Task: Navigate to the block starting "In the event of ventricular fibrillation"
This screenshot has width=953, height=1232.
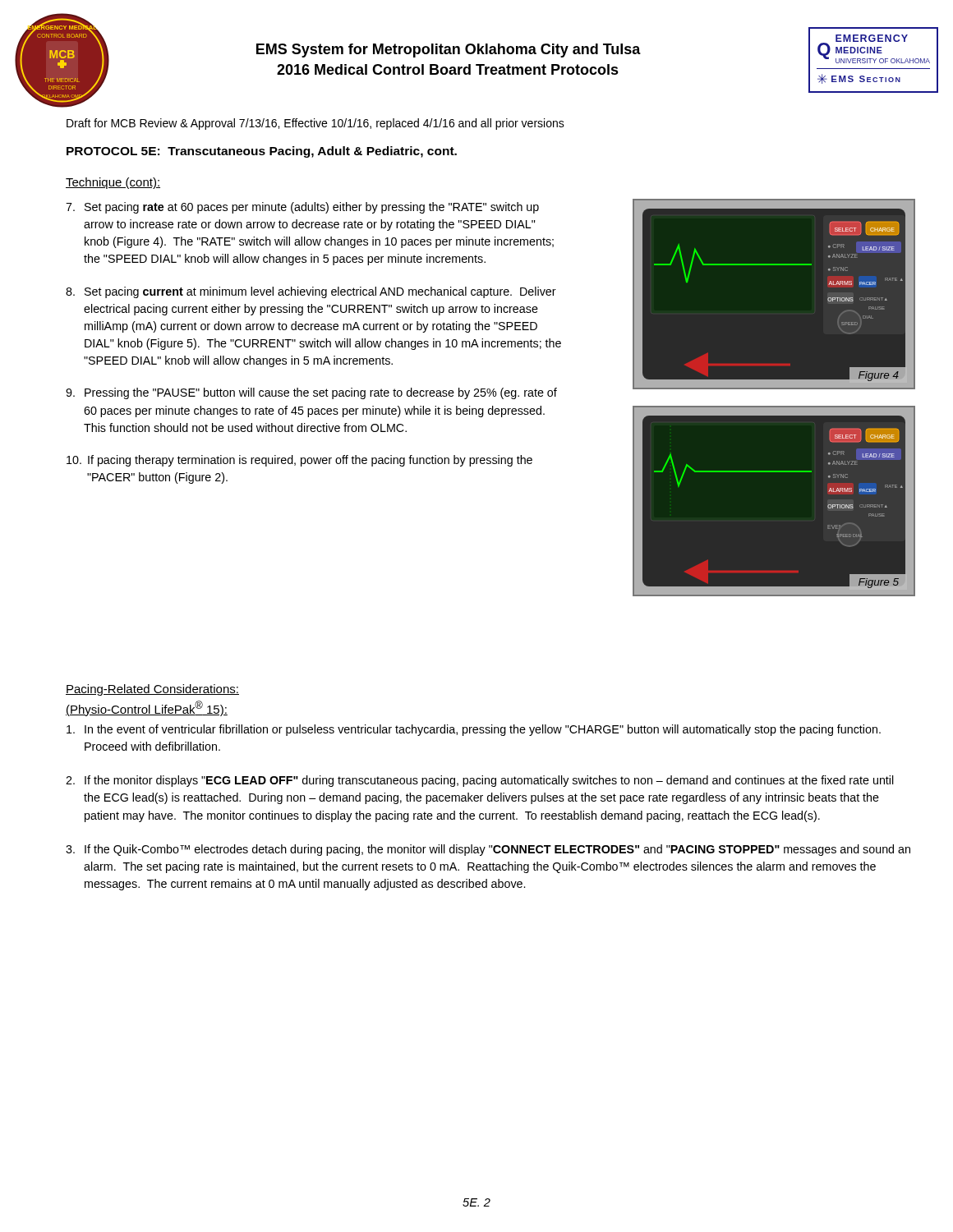Action: coord(489,738)
